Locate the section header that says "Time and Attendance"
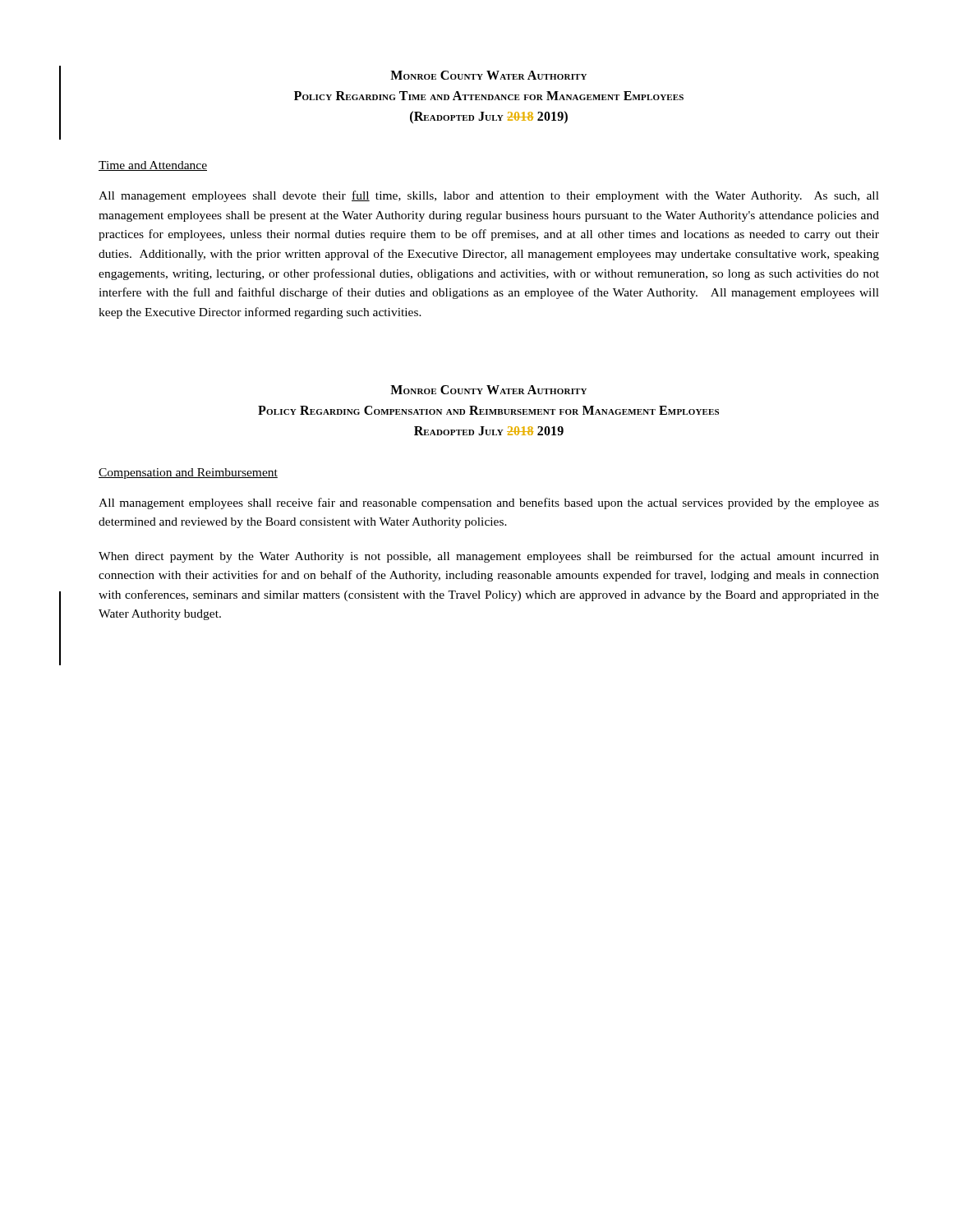Image resolution: width=953 pixels, height=1232 pixels. (153, 165)
